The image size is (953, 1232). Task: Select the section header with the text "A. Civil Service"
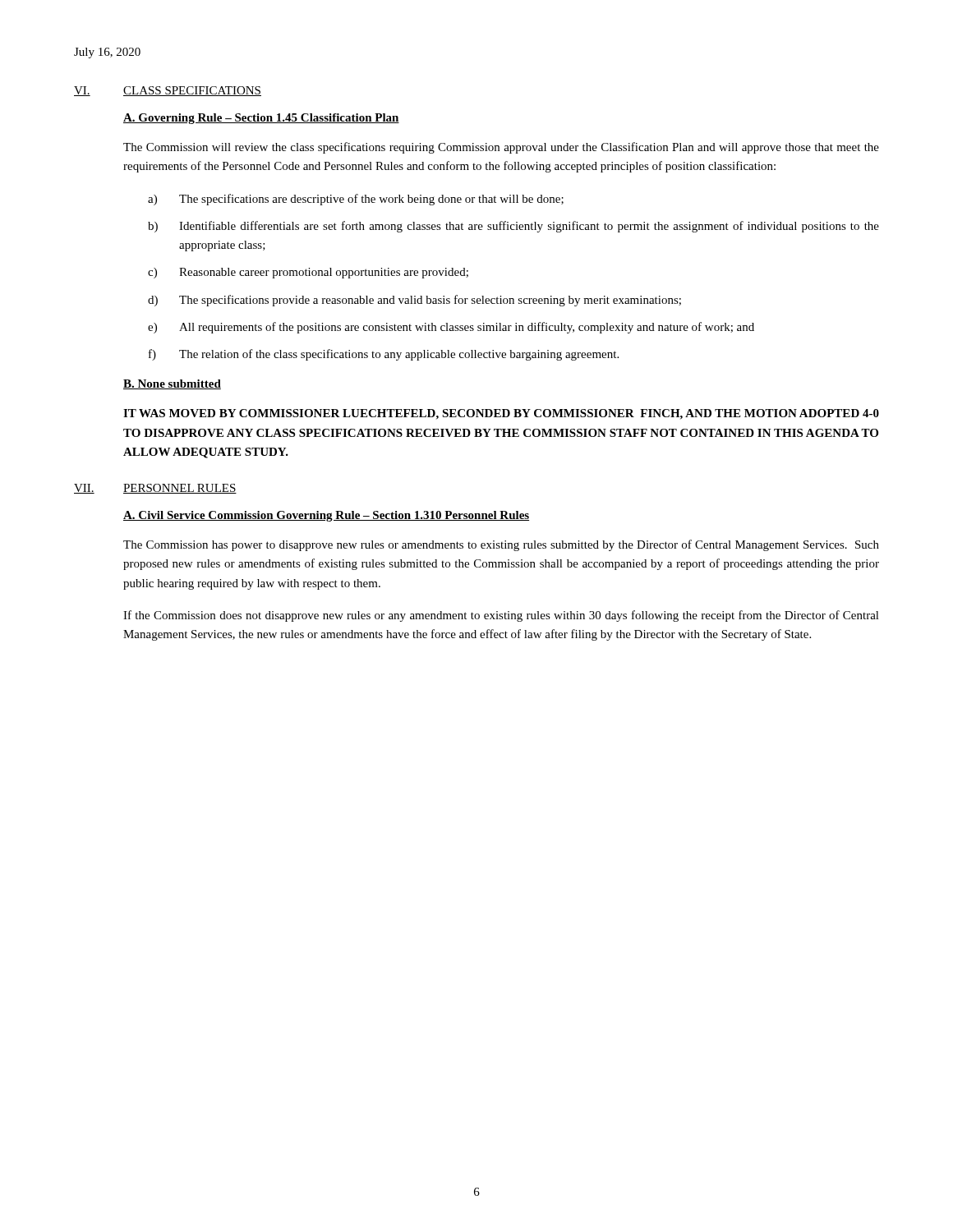pos(326,515)
